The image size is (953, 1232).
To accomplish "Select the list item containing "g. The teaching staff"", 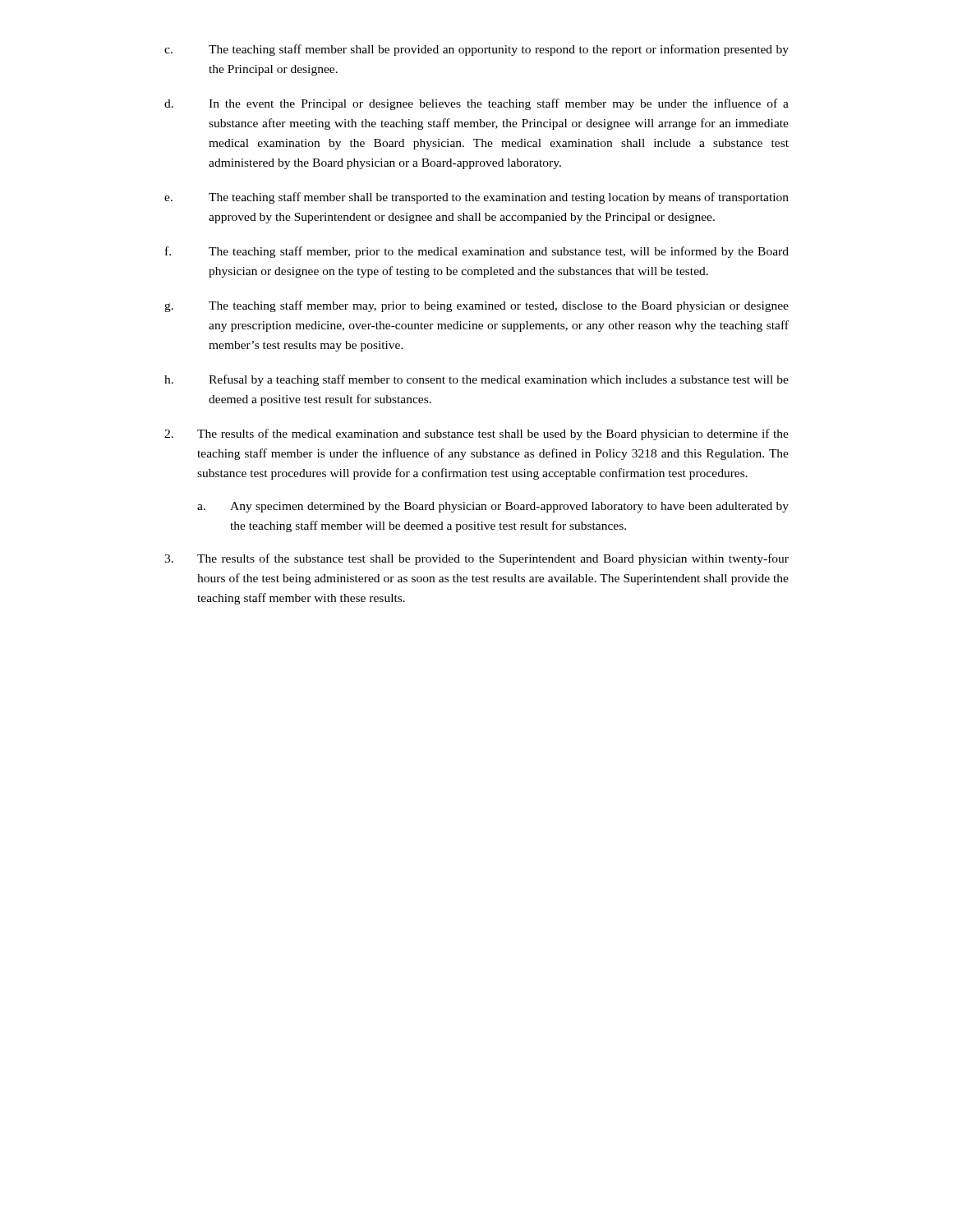I will pyautogui.click(x=476, y=325).
